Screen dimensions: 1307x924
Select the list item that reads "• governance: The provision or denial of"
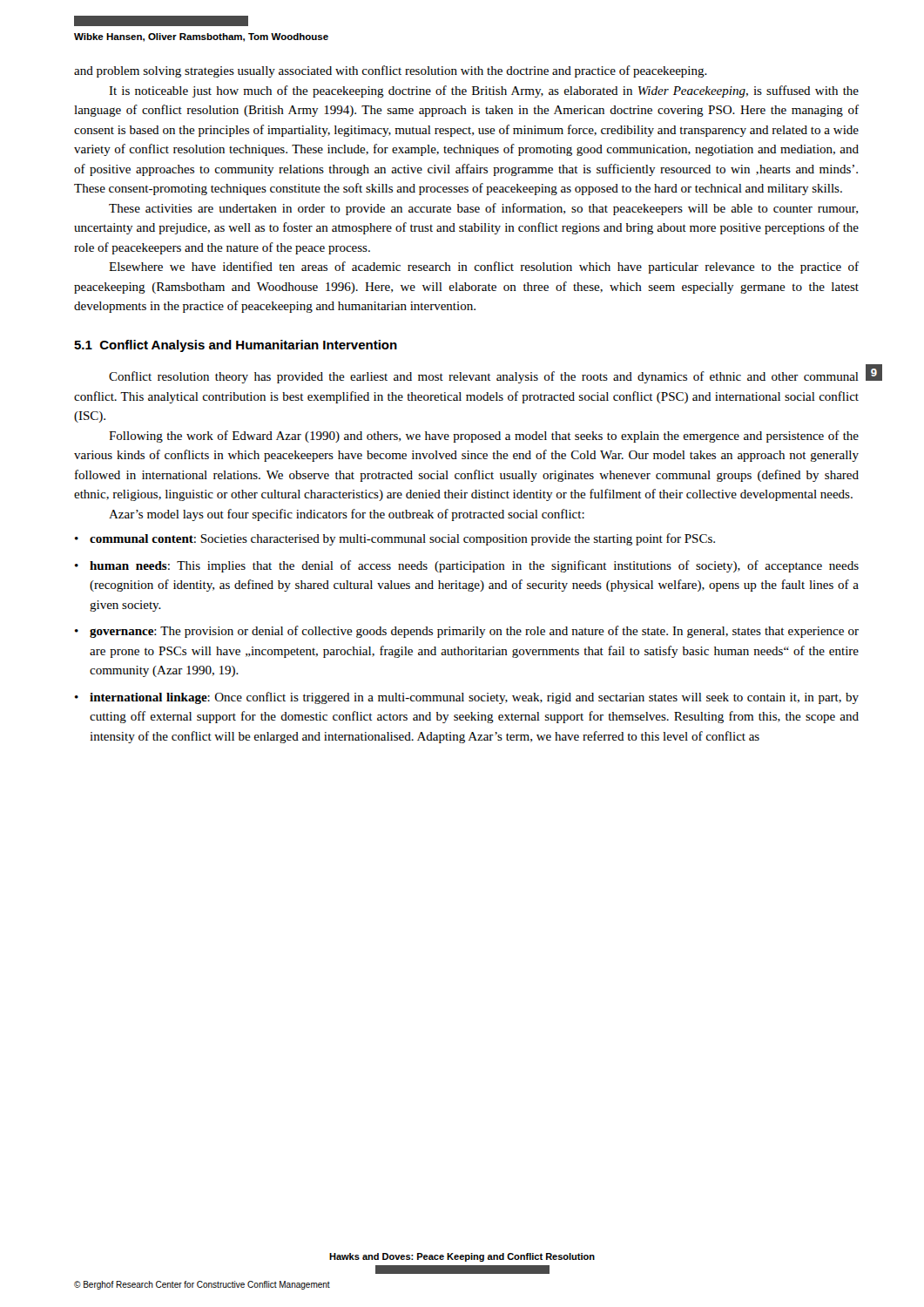click(466, 651)
